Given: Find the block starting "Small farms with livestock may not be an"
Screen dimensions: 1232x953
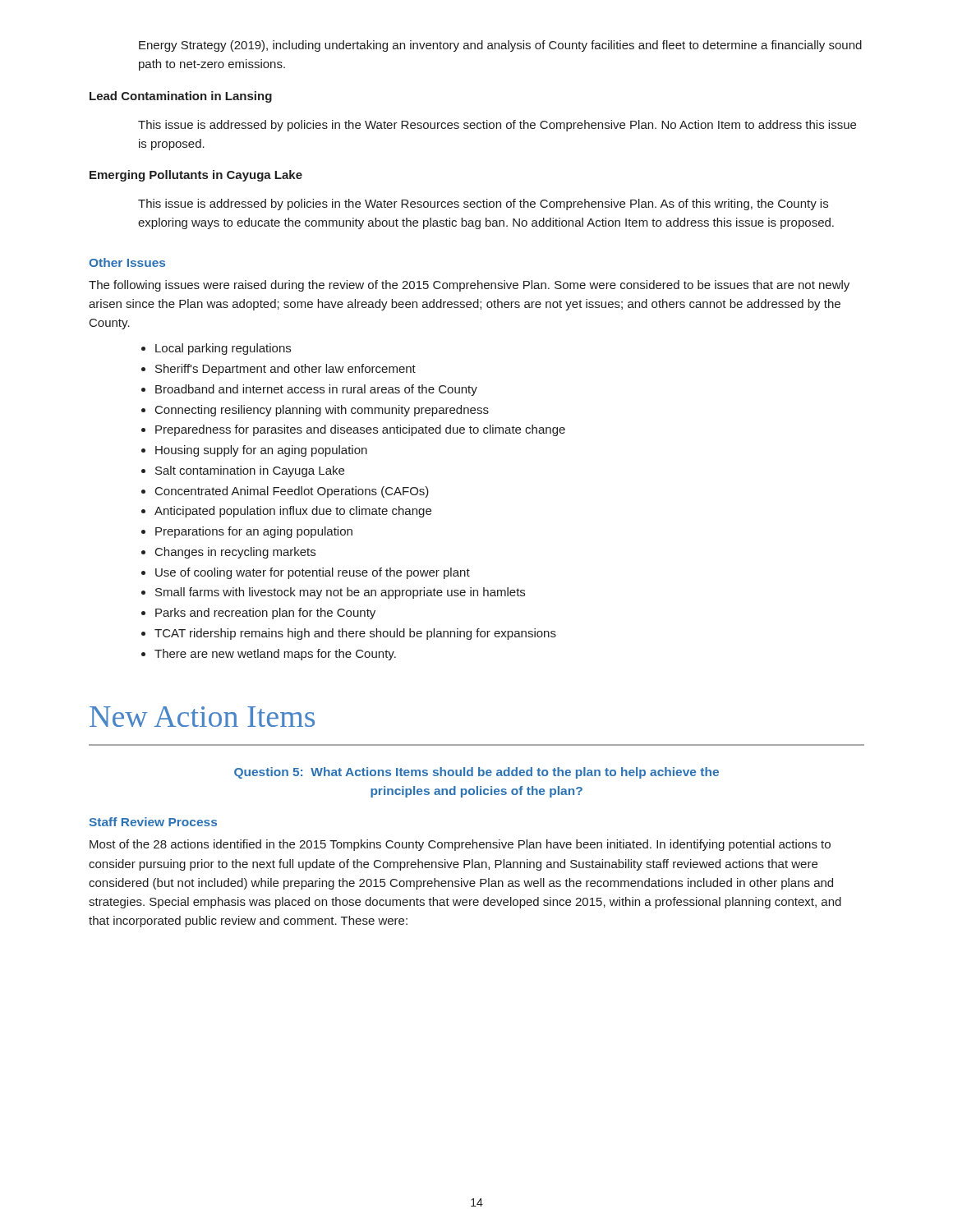Looking at the screenshot, I should [x=509, y=593].
